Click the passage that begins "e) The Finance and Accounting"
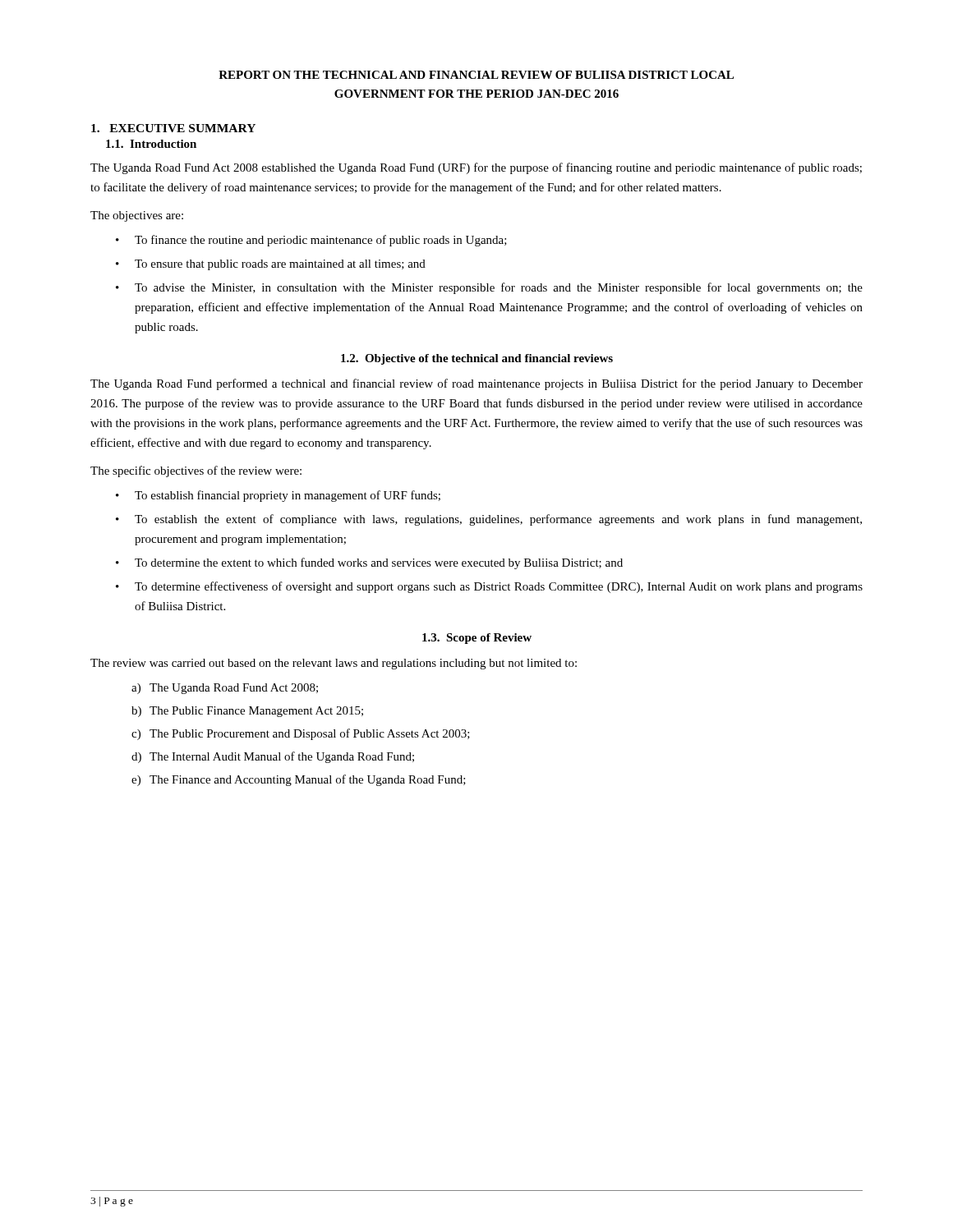Screen dimensions: 1232x953 [299, 779]
